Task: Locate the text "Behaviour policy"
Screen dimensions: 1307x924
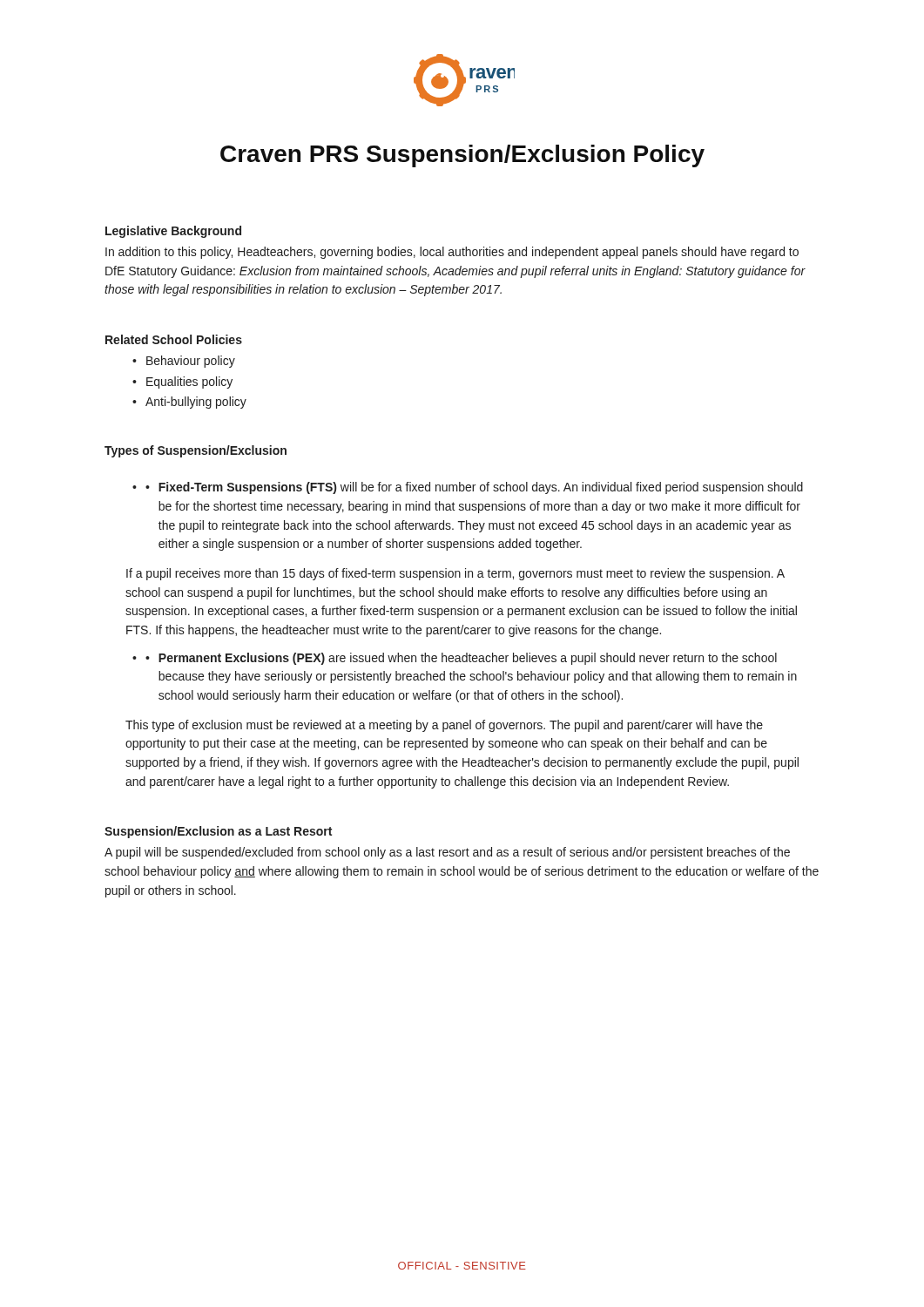Action: pos(190,361)
